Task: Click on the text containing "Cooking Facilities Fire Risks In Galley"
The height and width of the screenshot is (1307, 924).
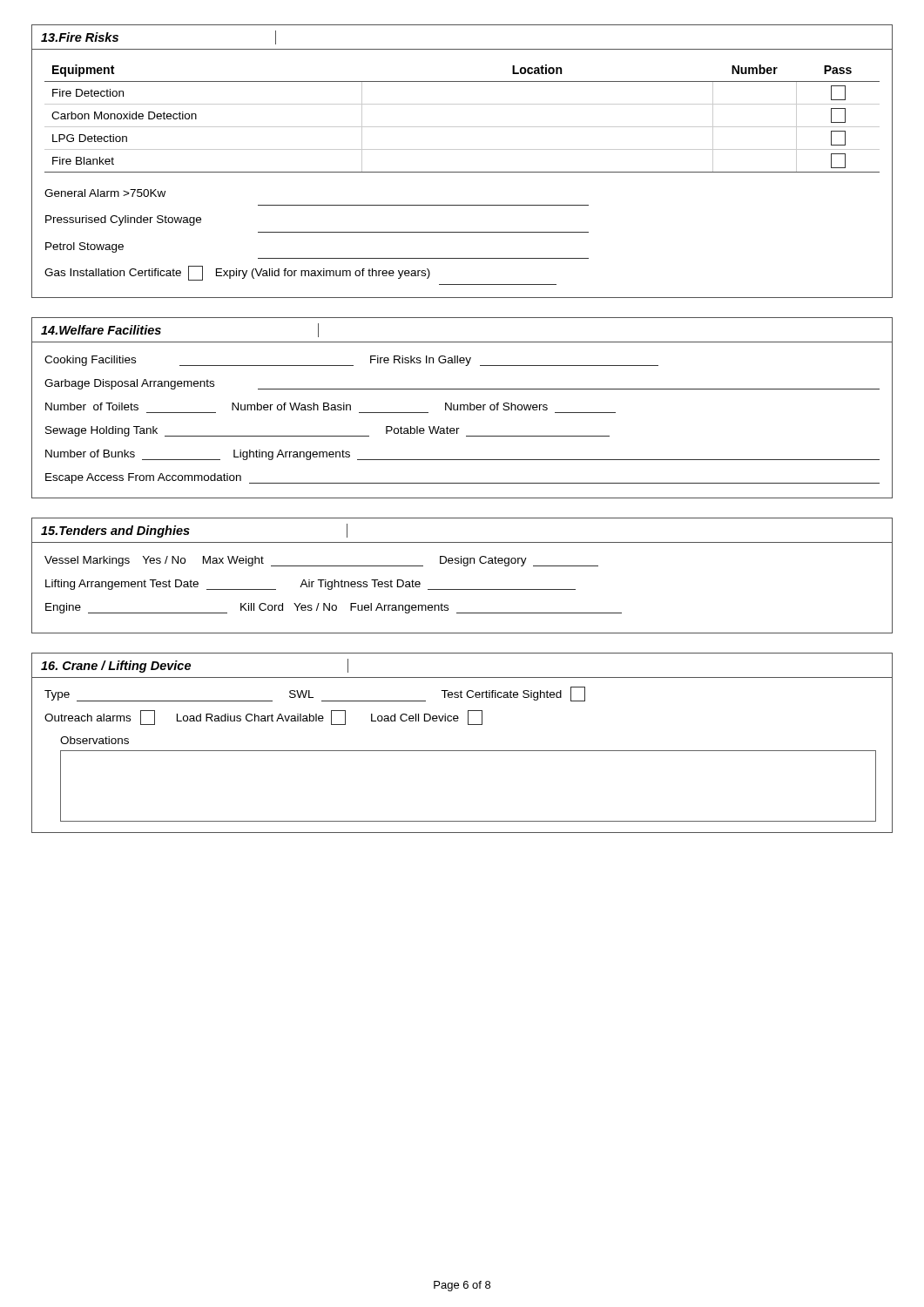Action: (351, 359)
